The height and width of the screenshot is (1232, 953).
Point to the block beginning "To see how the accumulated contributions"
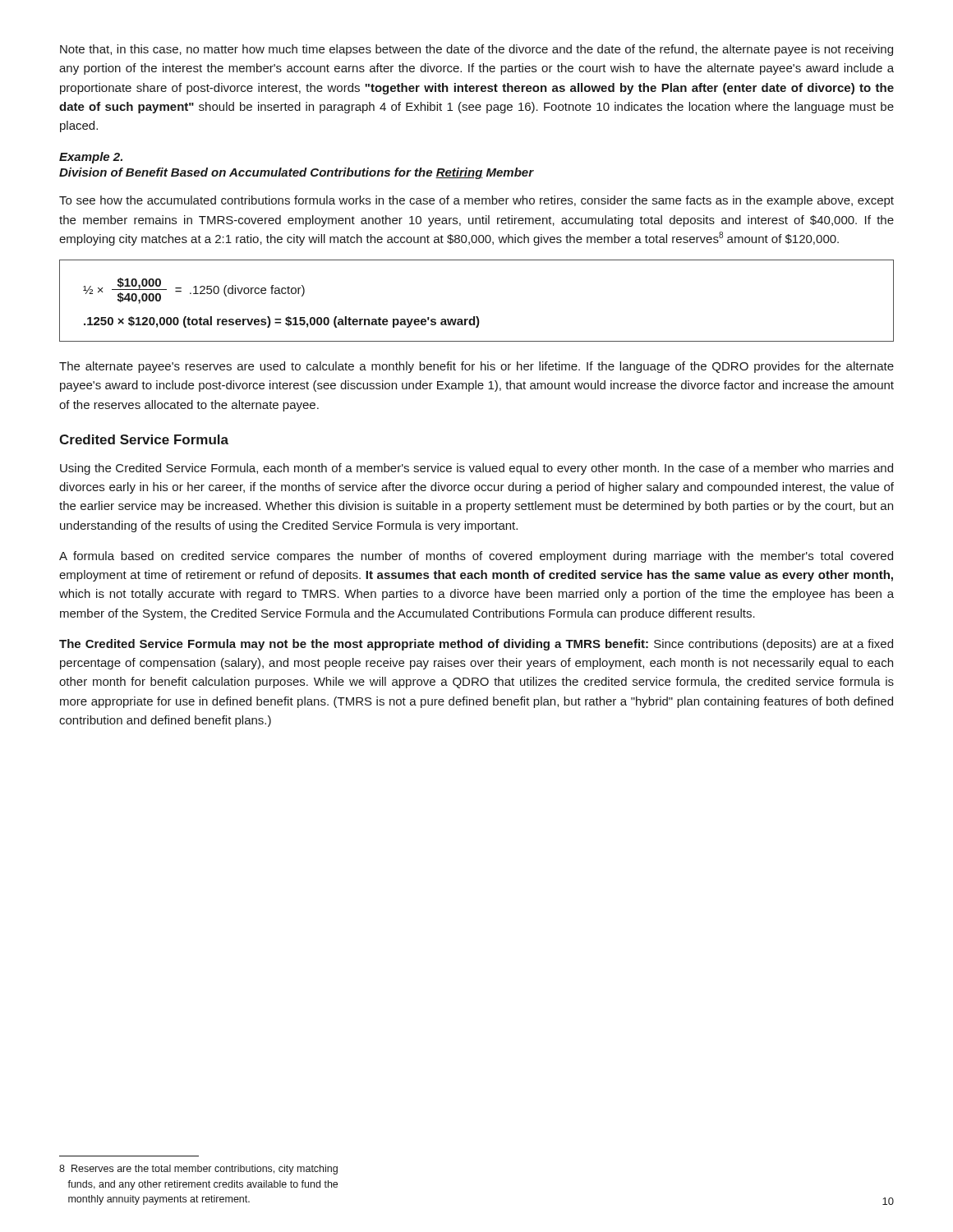[476, 219]
